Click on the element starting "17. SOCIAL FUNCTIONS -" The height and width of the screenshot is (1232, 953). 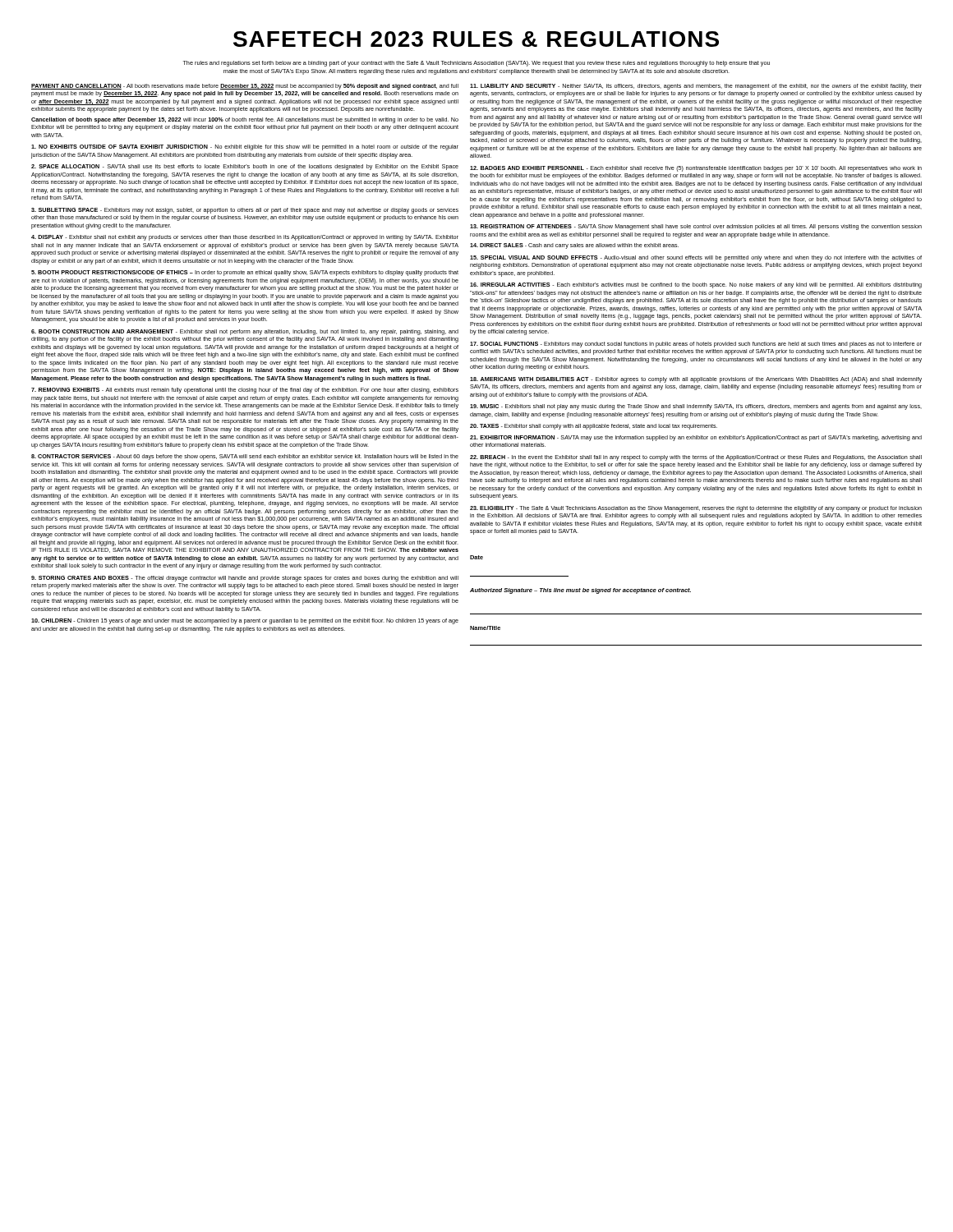click(696, 355)
